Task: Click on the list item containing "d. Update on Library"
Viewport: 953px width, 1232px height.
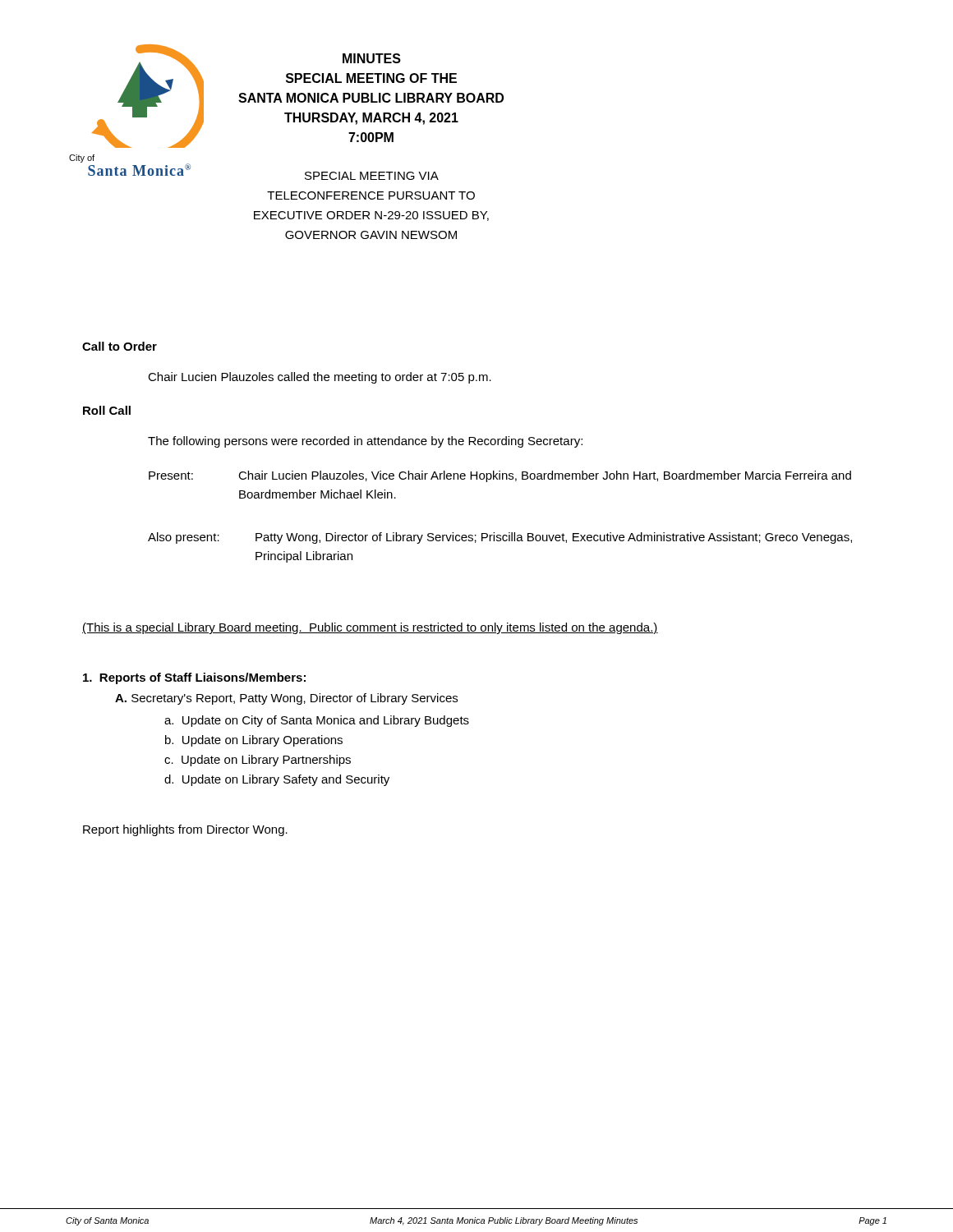Action: point(277,779)
